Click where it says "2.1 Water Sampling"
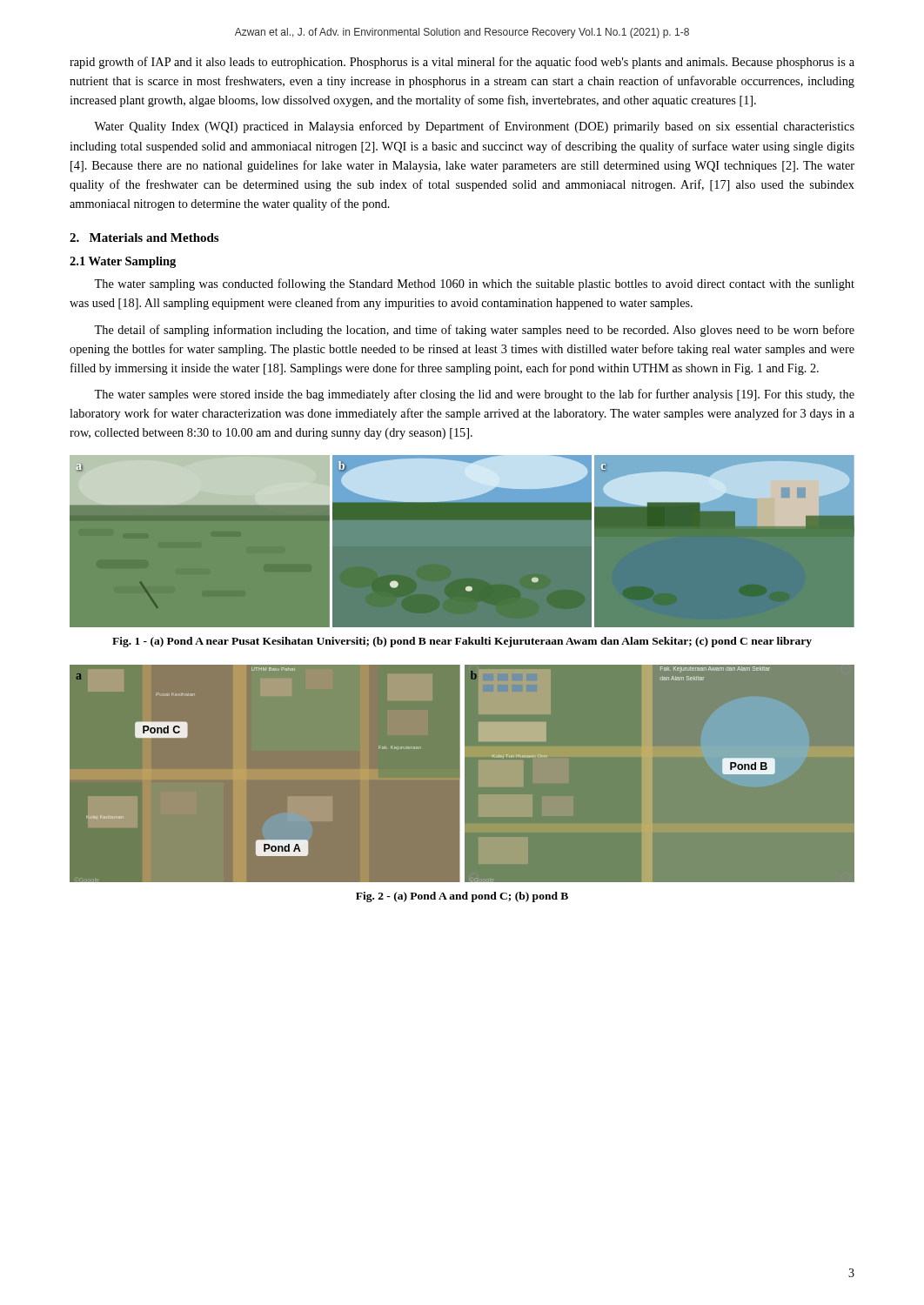Screen dimensions: 1305x924 (x=123, y=261)
